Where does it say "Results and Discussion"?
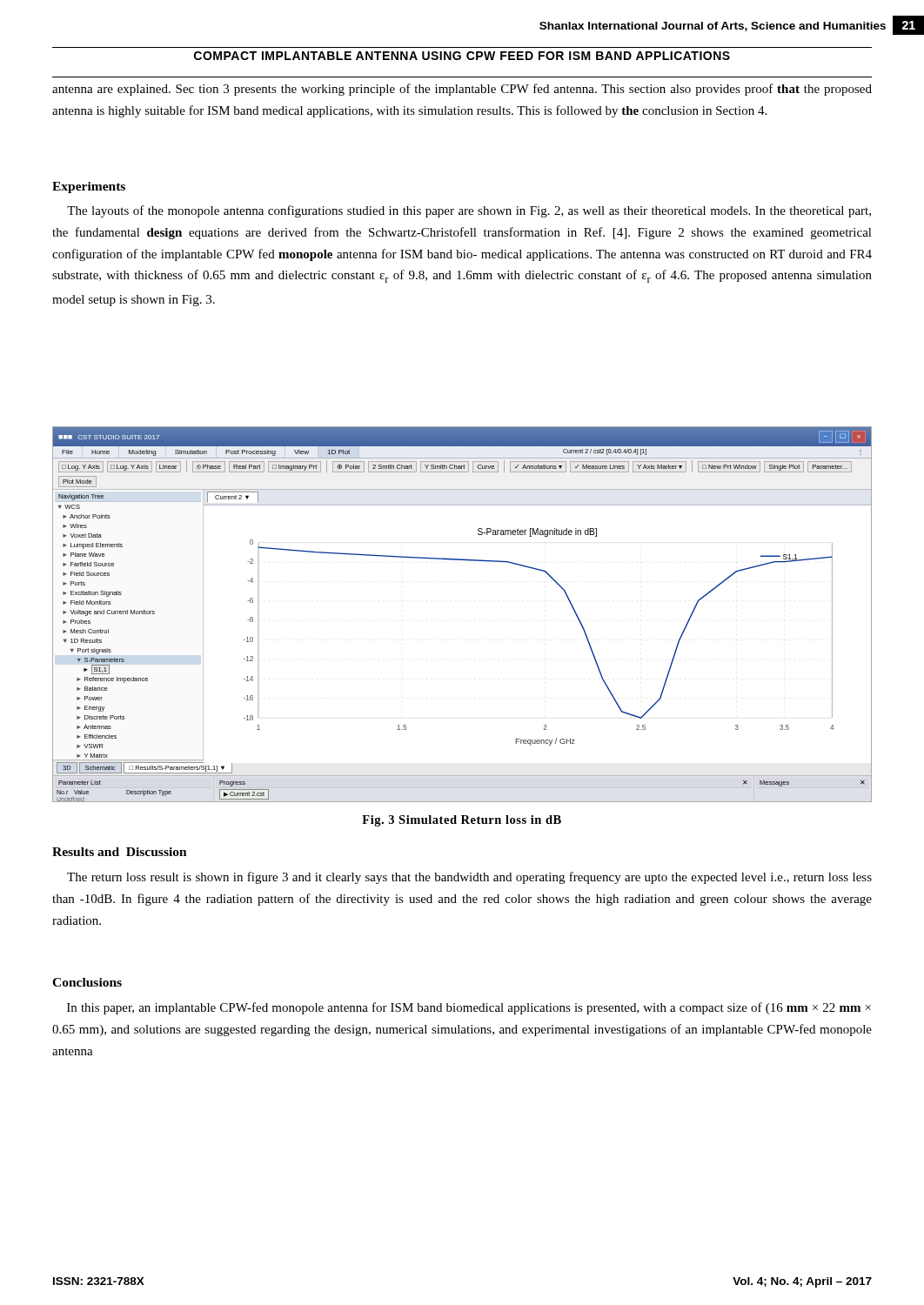 119,851
